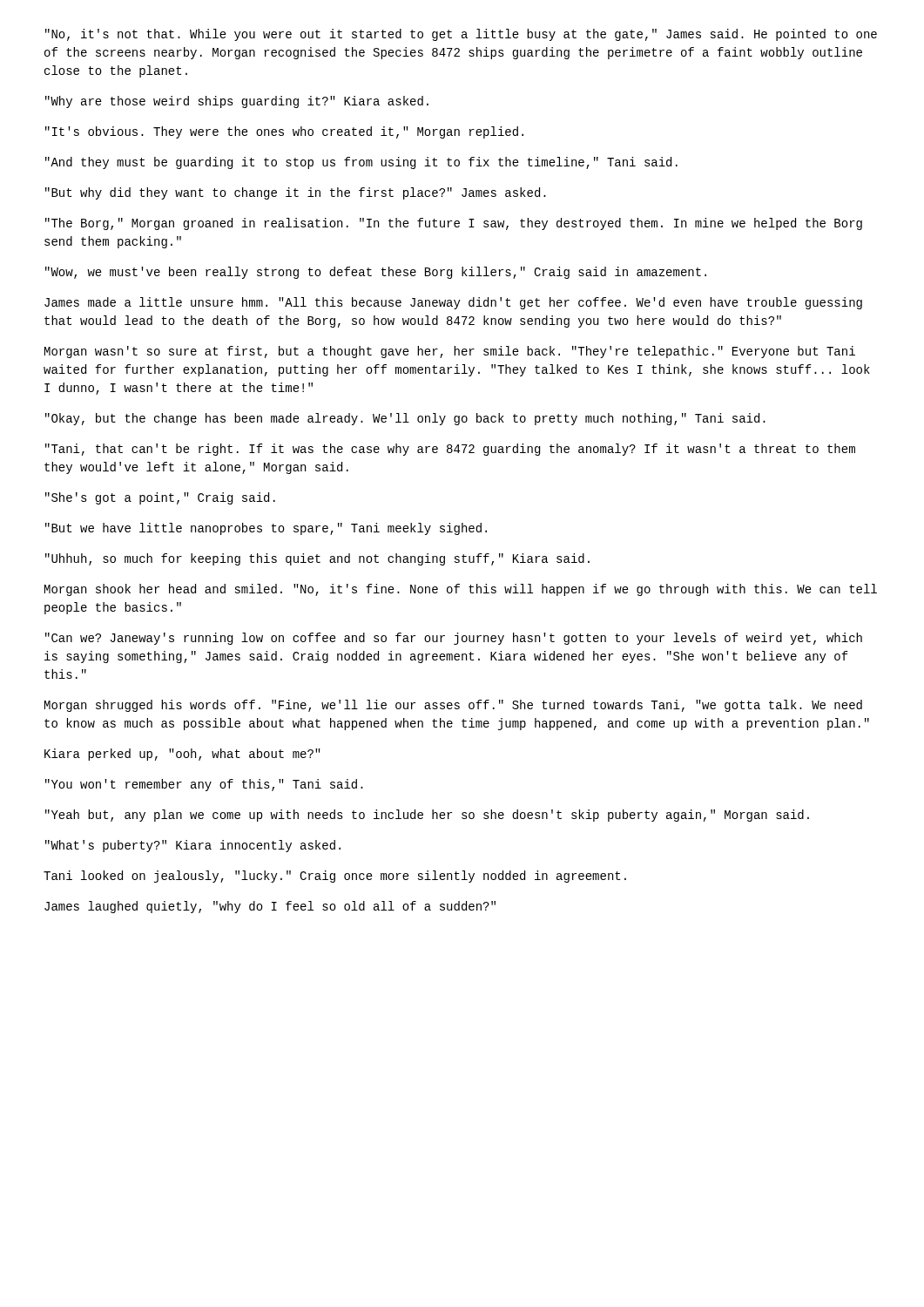Find the text block with the text ""It's obvious. They were the ones"
The height and width of the screenshot is (1307, 924).
click(285, 132)
